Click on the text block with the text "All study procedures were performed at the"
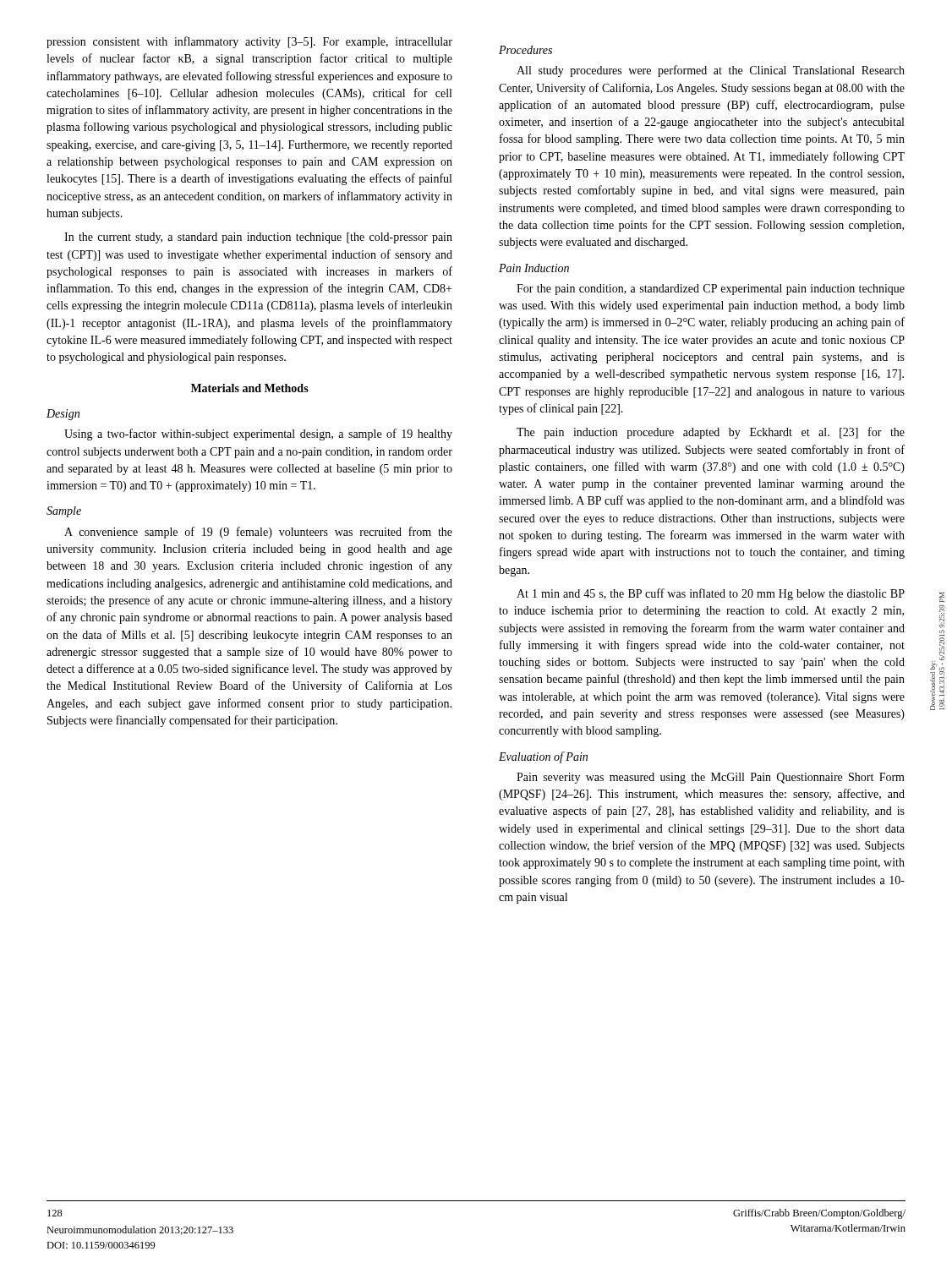This screenshot has width=952, height=1268. point(702,157)
